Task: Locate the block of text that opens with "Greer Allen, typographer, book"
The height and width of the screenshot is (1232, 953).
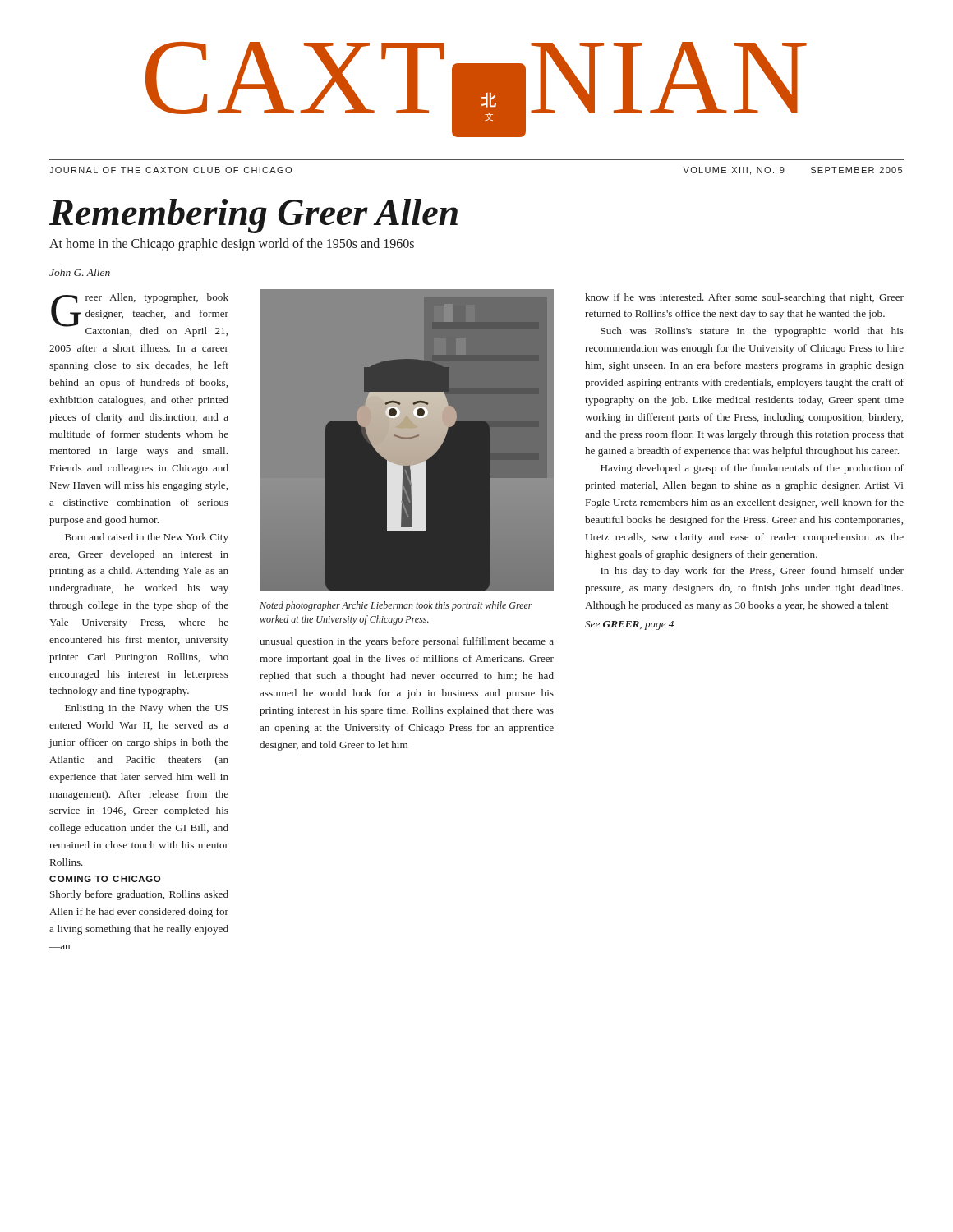Action: (x=139, y=622)
